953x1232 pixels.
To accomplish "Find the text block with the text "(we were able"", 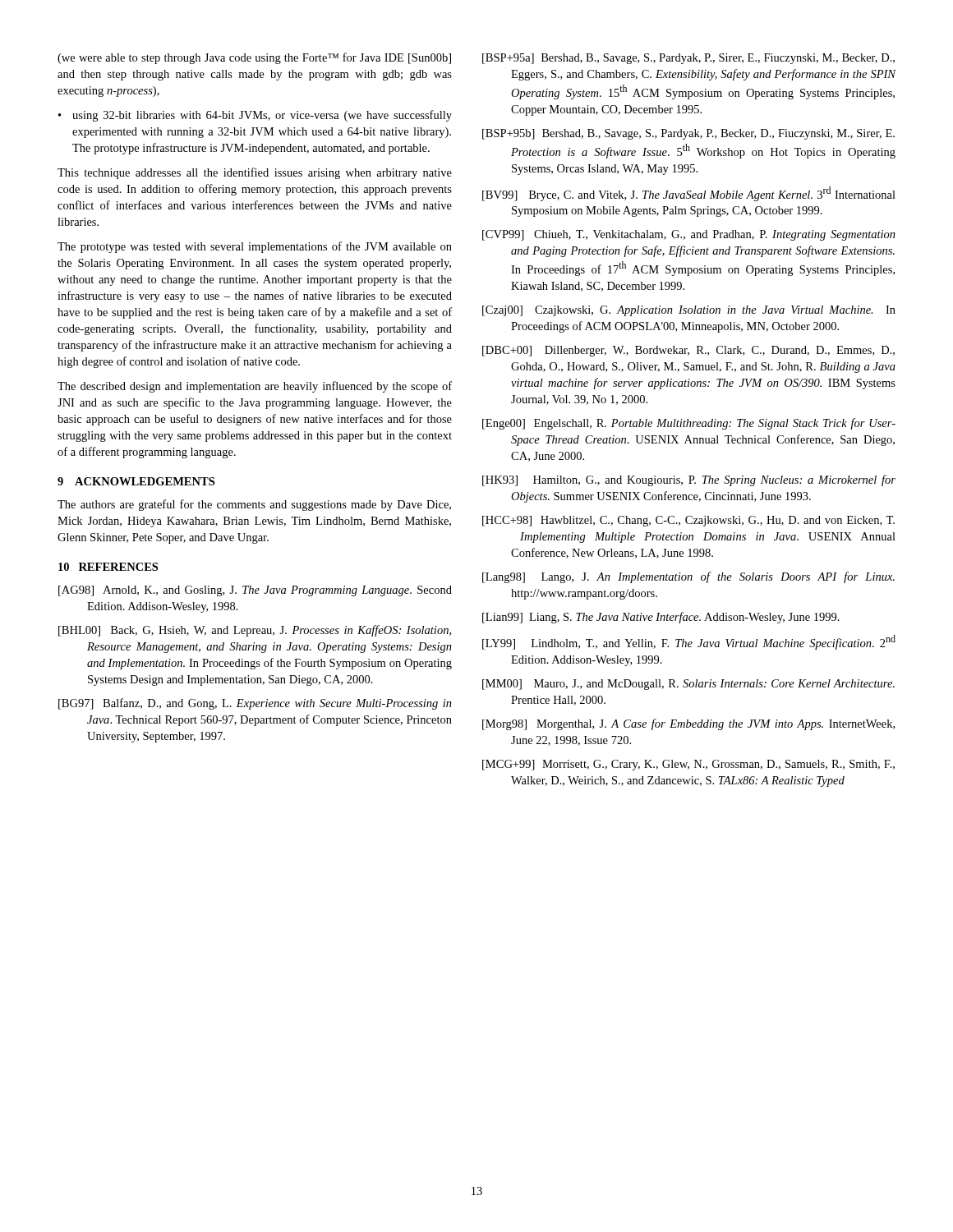I will 255,74.
